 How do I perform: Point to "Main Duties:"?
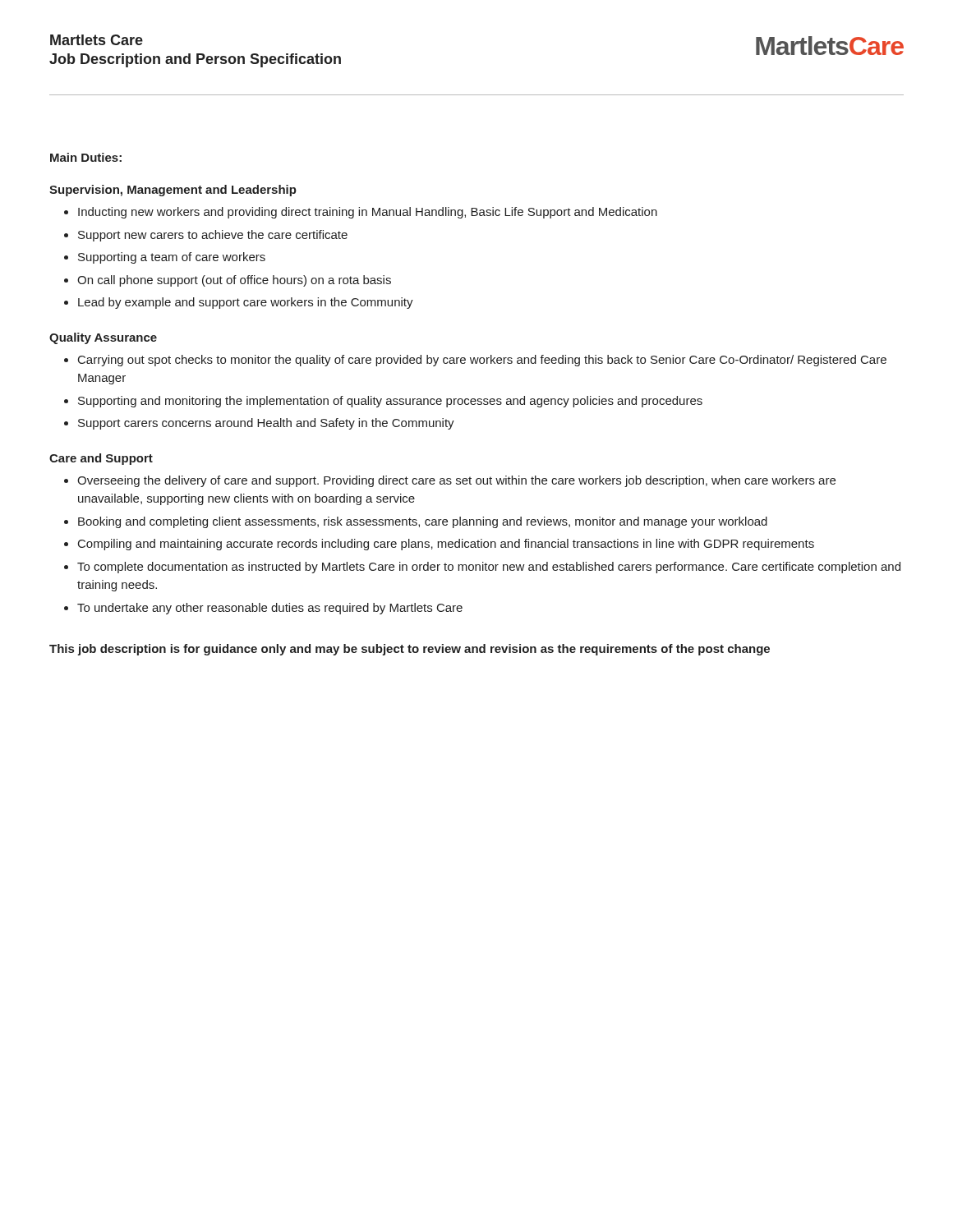[86, 157]
